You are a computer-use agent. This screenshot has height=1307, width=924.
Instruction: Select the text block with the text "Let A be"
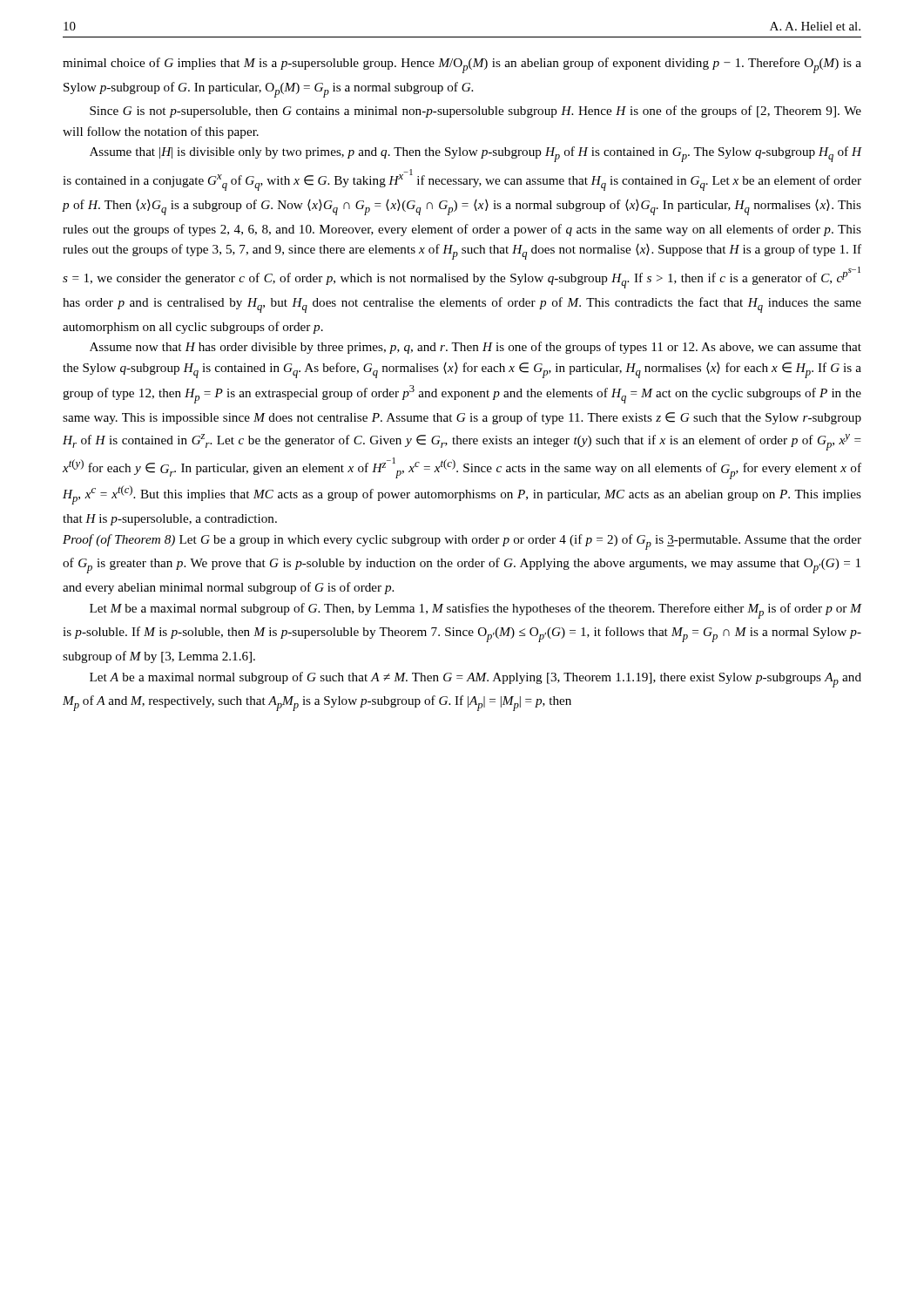(x=462, y=690)
